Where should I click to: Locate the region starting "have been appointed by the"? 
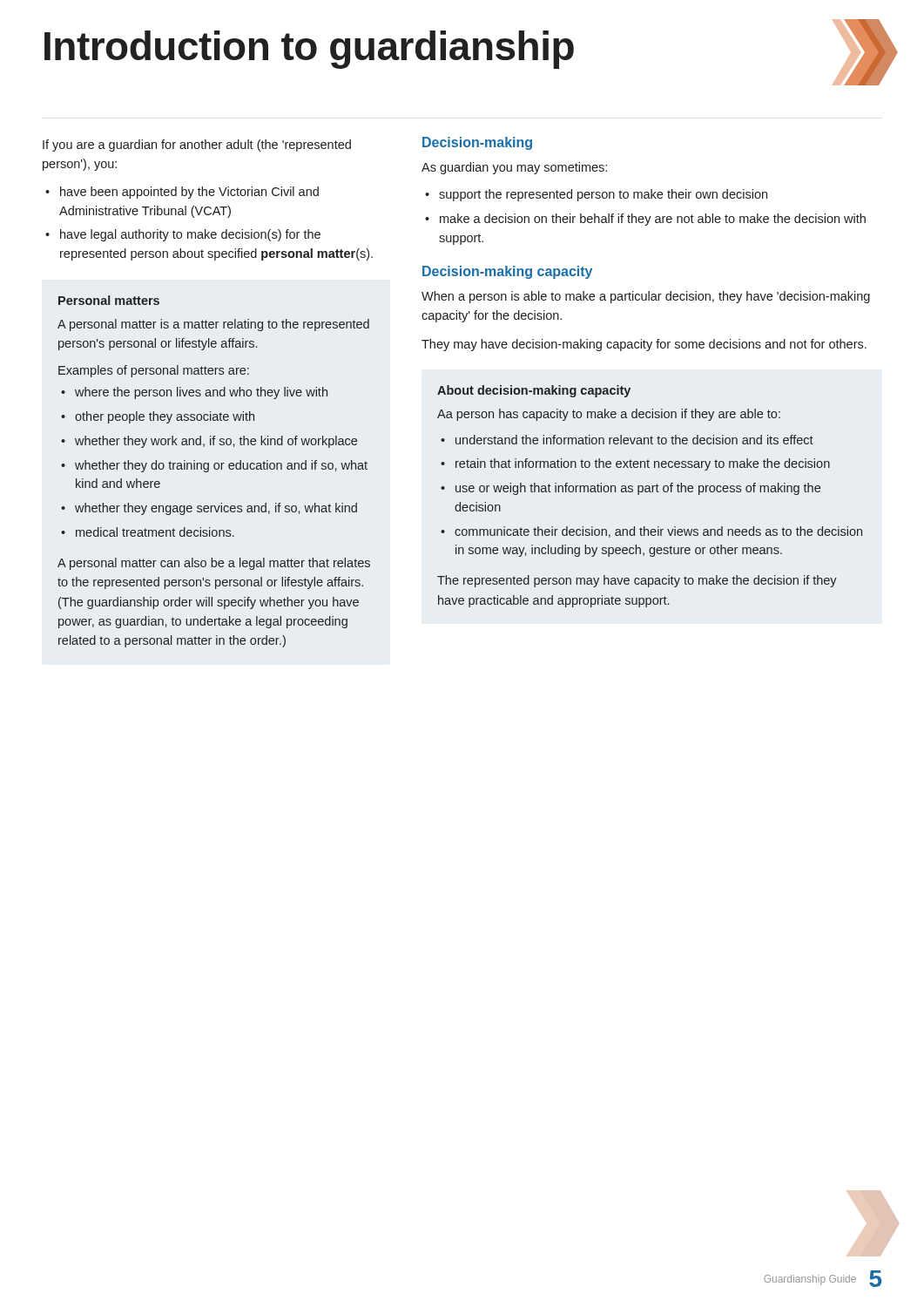tap(189, 201)
